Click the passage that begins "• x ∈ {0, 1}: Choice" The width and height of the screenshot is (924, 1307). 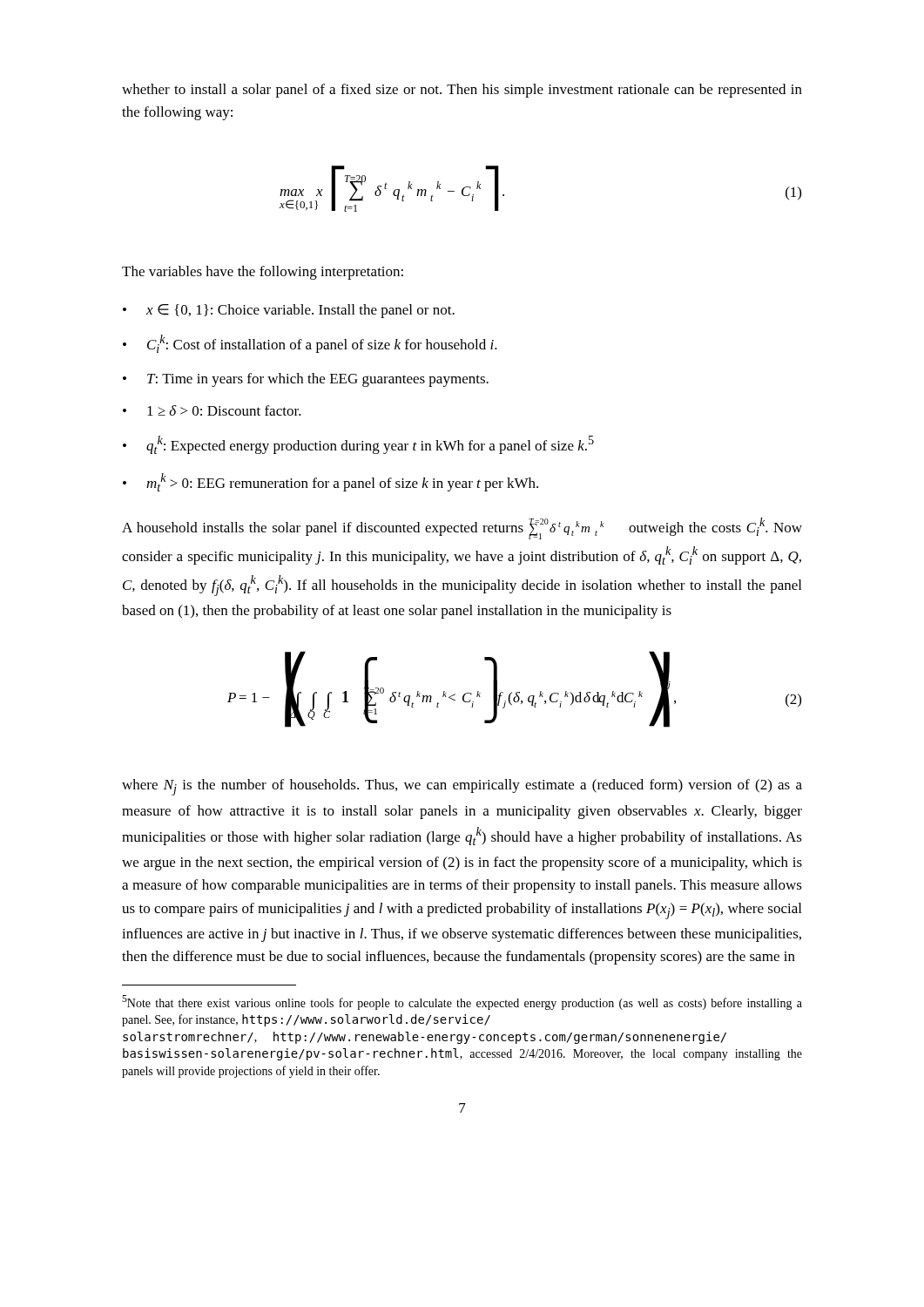462,310
